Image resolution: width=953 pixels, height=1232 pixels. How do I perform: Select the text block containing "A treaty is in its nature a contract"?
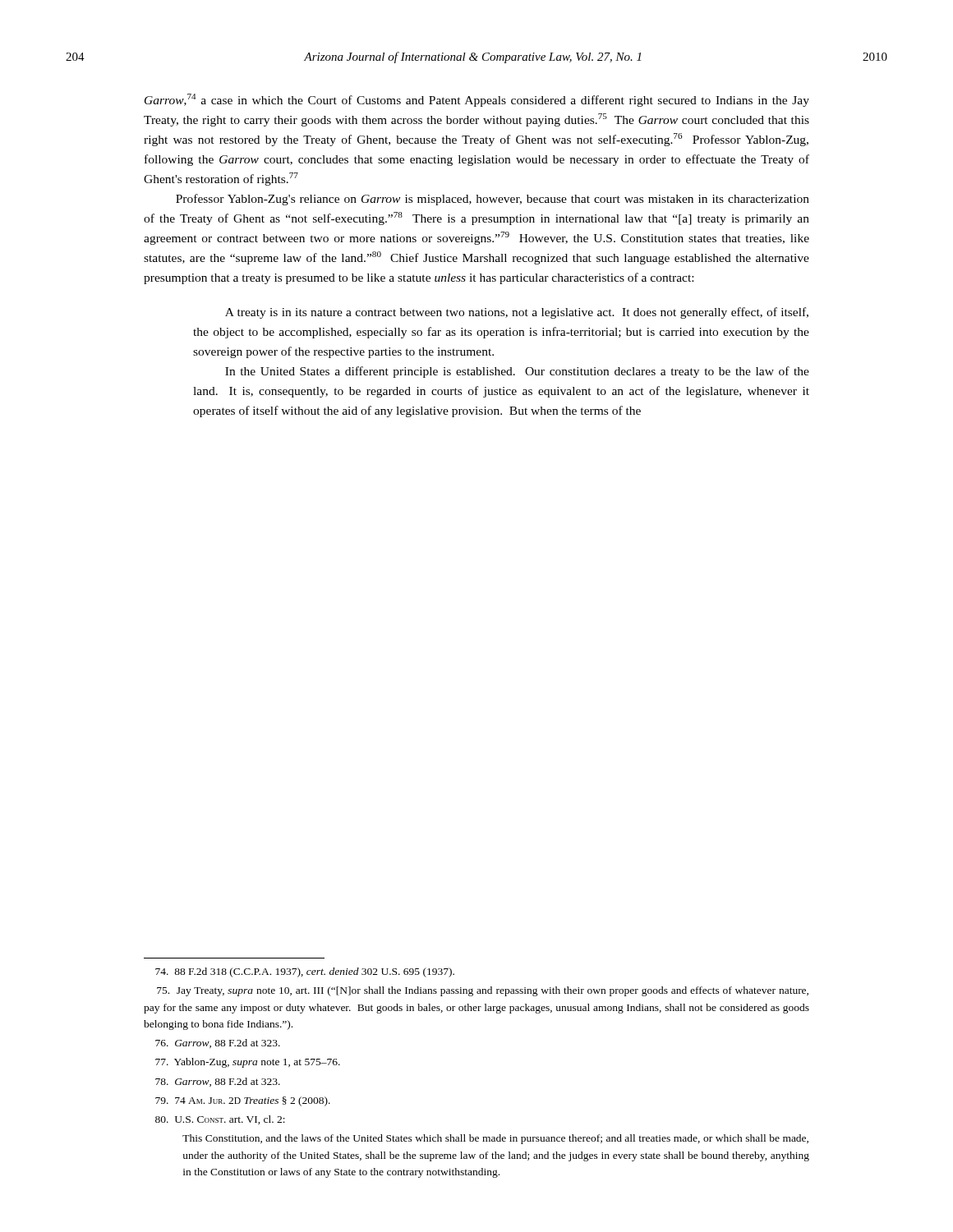click(501, 362)
